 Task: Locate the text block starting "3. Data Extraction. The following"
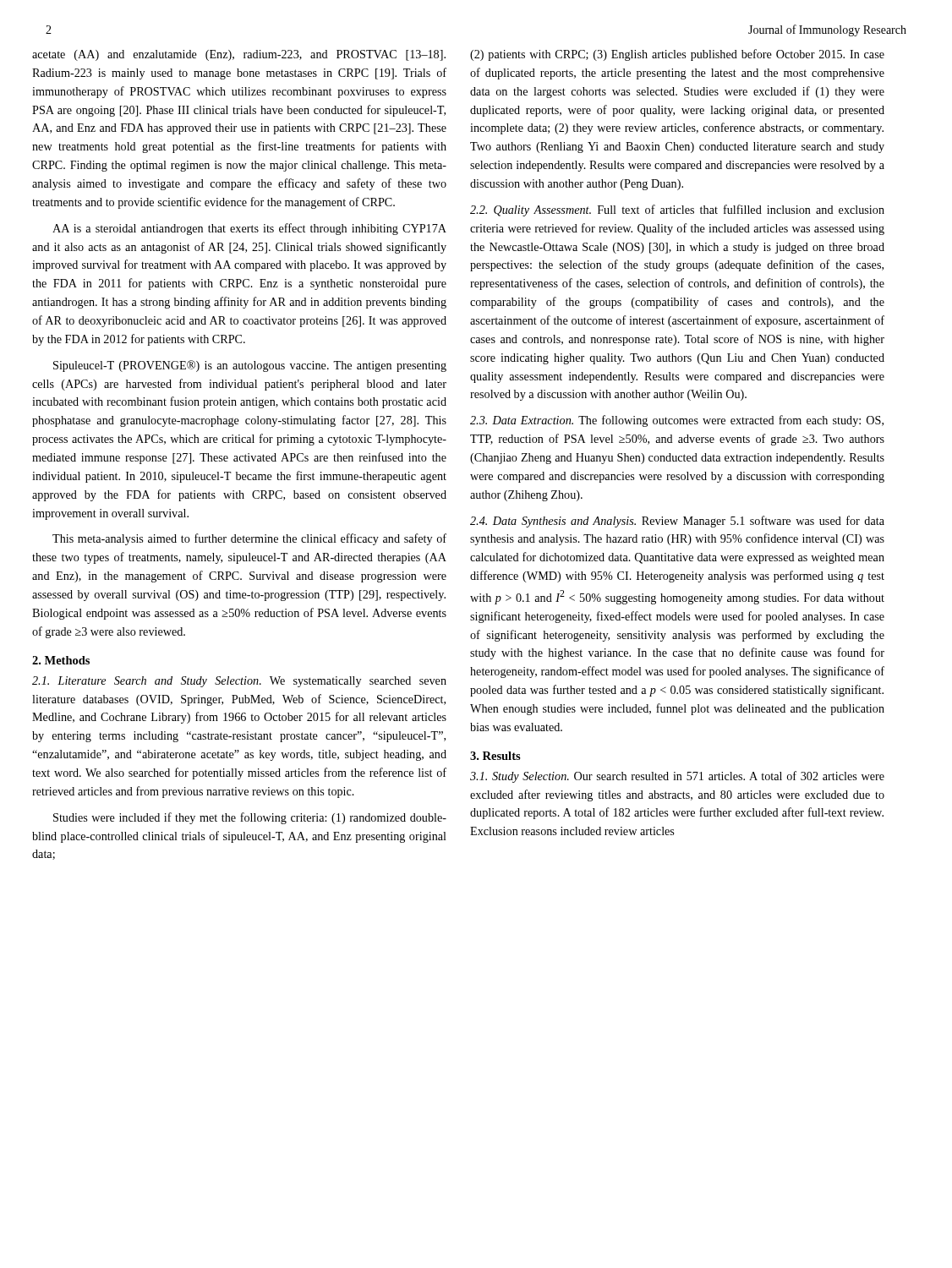(677, 458)
